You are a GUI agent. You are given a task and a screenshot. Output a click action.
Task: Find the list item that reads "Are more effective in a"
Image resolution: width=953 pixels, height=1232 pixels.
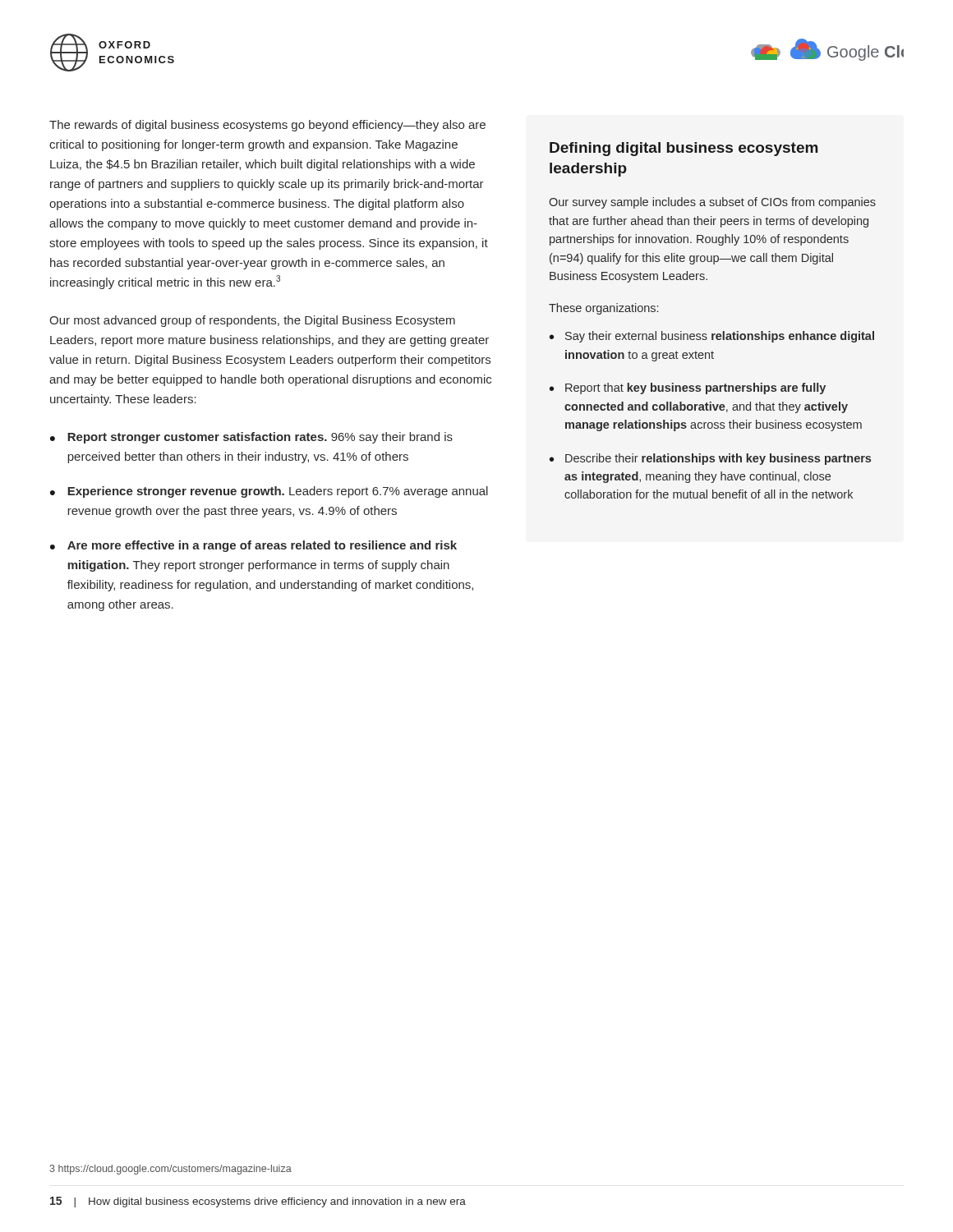pos(280,575)
